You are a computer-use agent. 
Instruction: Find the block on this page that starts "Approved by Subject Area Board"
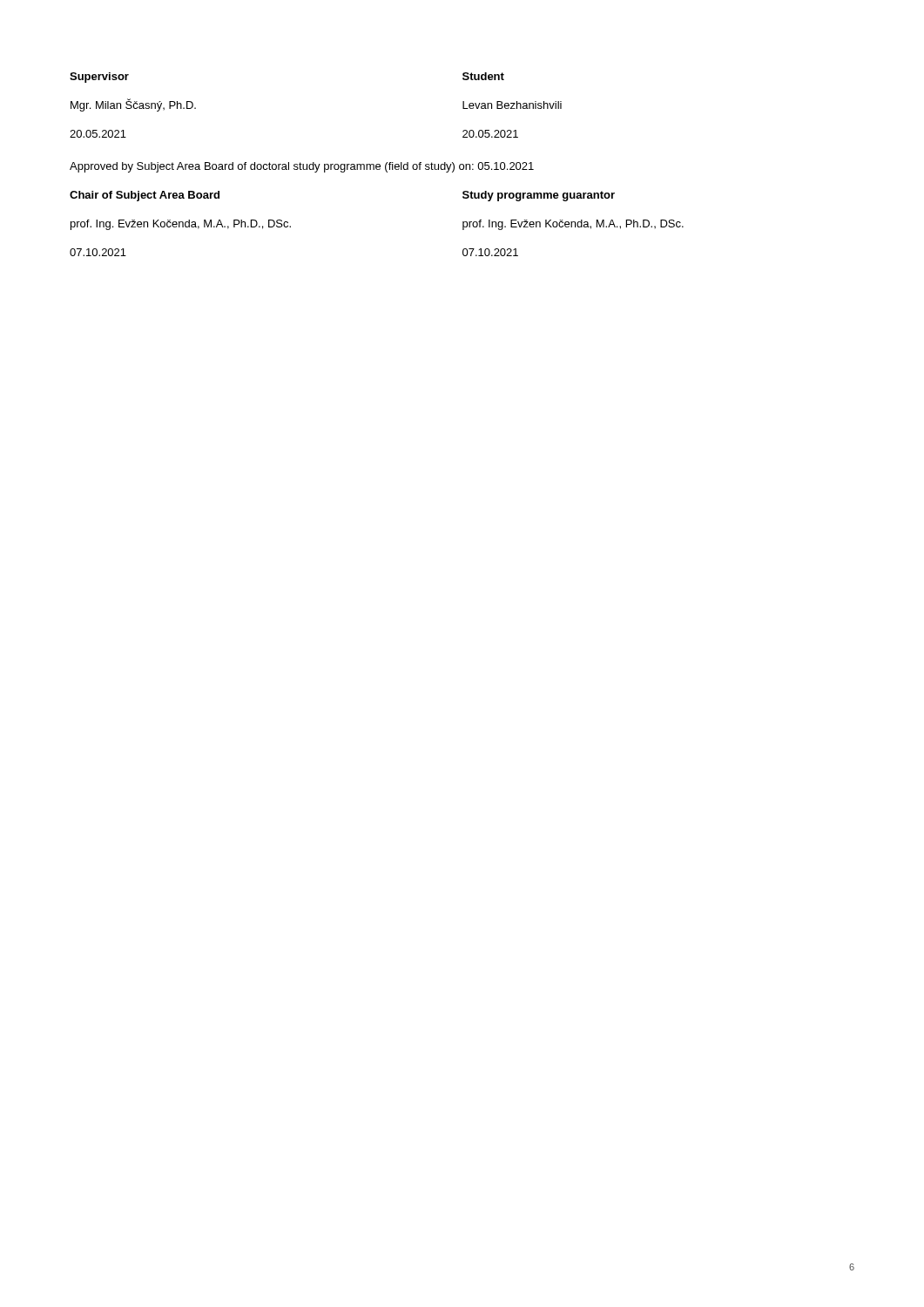(x=302, y=166)
